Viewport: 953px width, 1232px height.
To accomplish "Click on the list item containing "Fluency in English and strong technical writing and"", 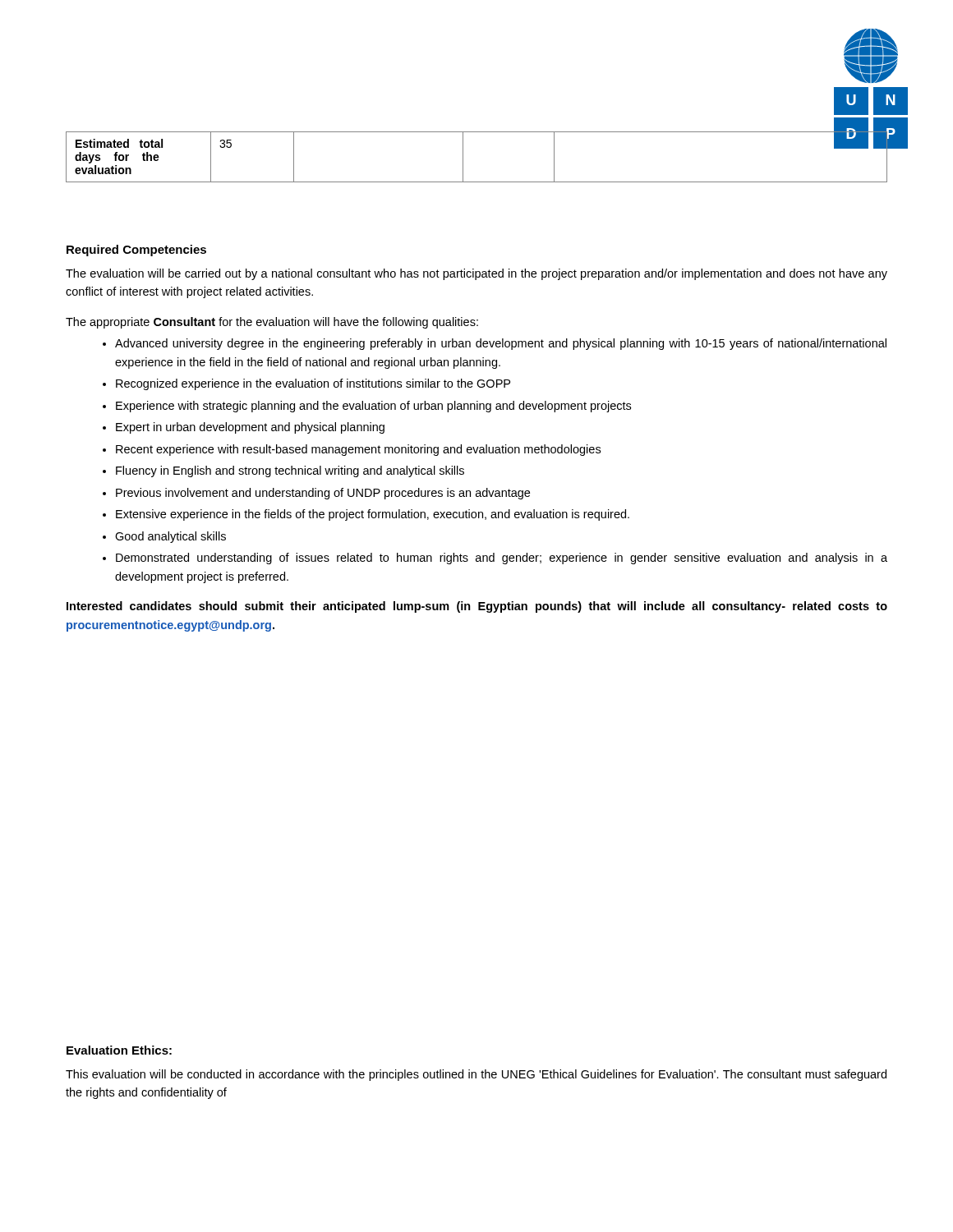I will 290,471.
